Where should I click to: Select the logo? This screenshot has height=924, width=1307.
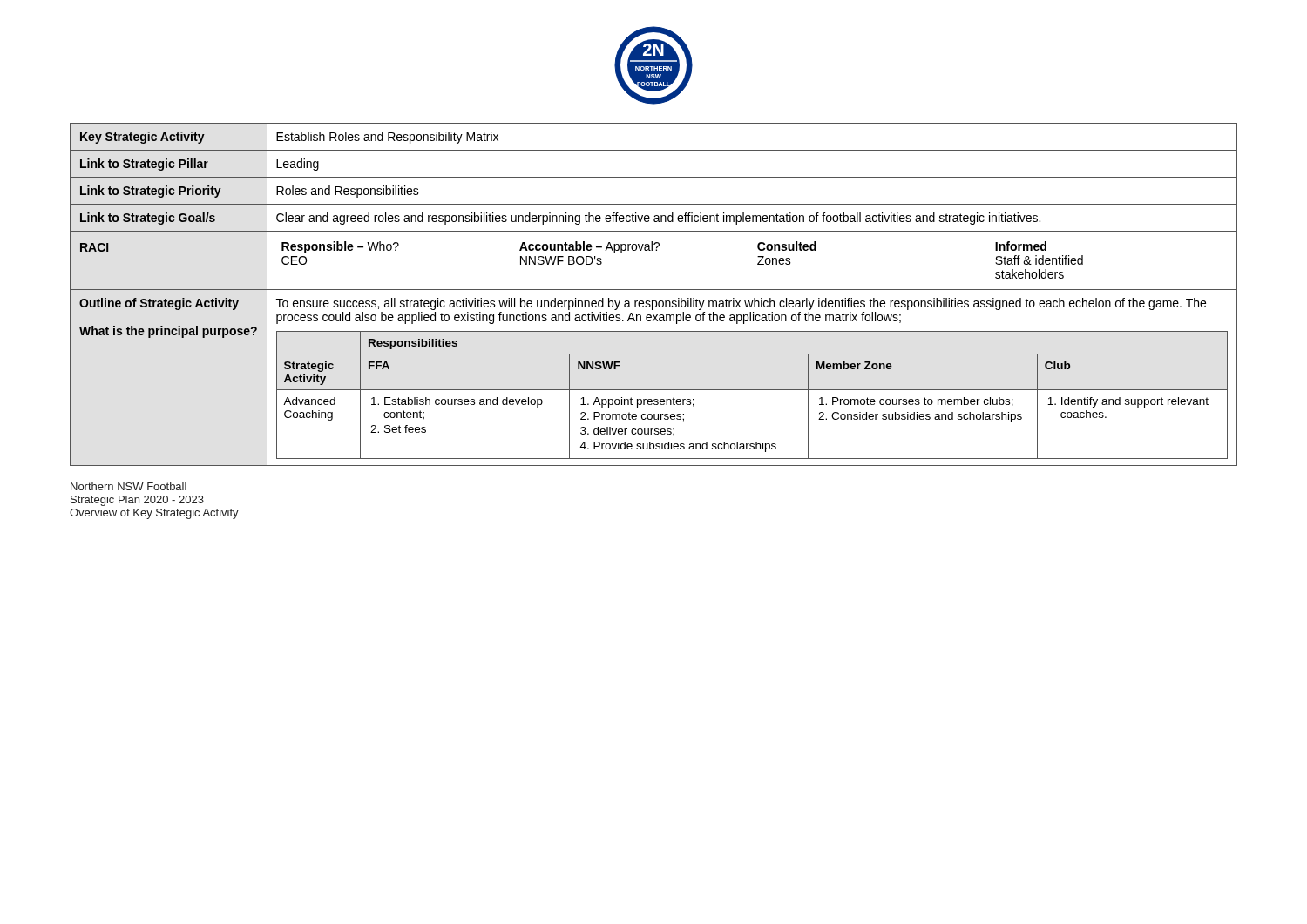[x=654, y=67]
